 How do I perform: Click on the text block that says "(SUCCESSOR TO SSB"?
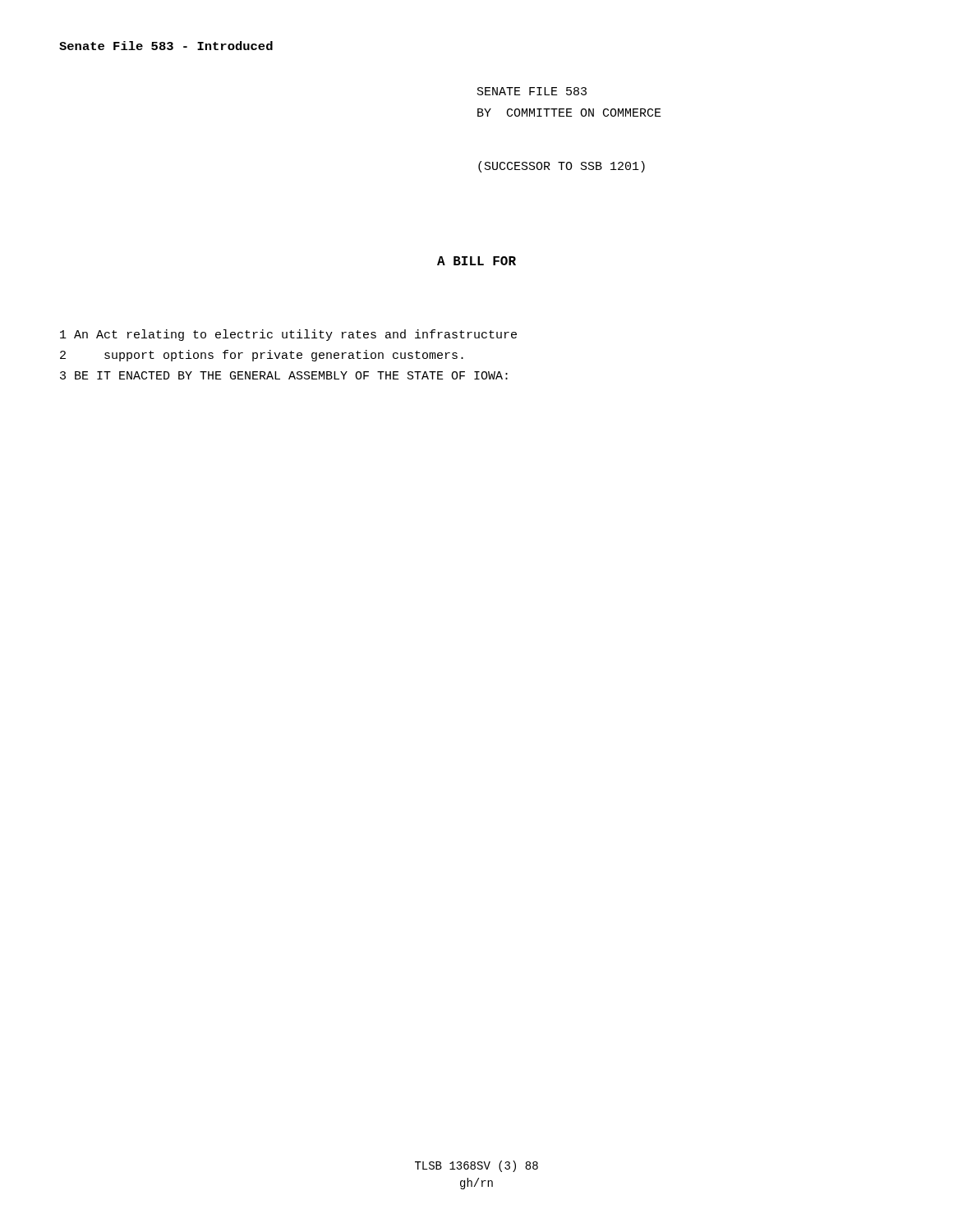point(562,167)
